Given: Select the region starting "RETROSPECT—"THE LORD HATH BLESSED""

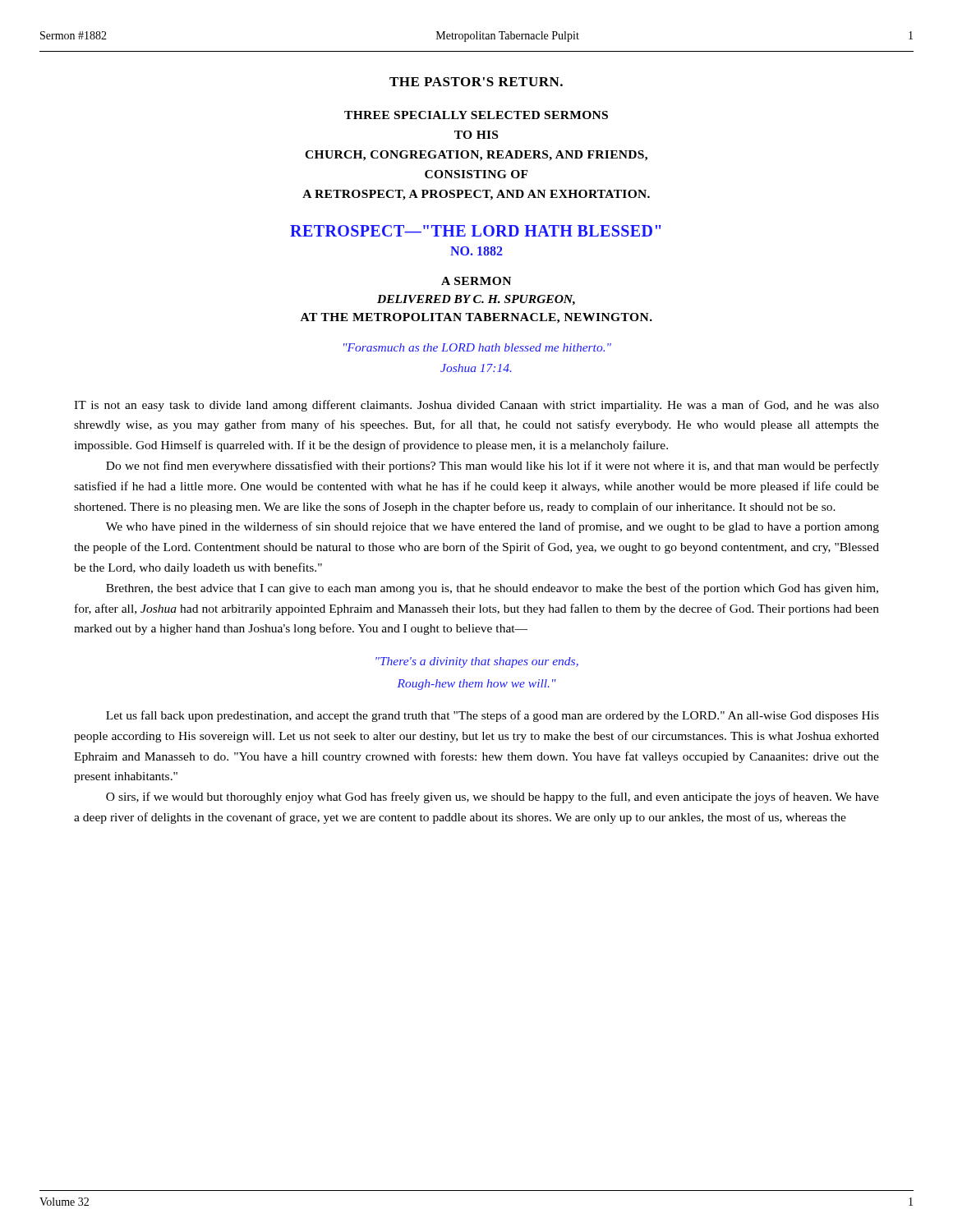Looking at the screenshot, I should tap(476, 240).
